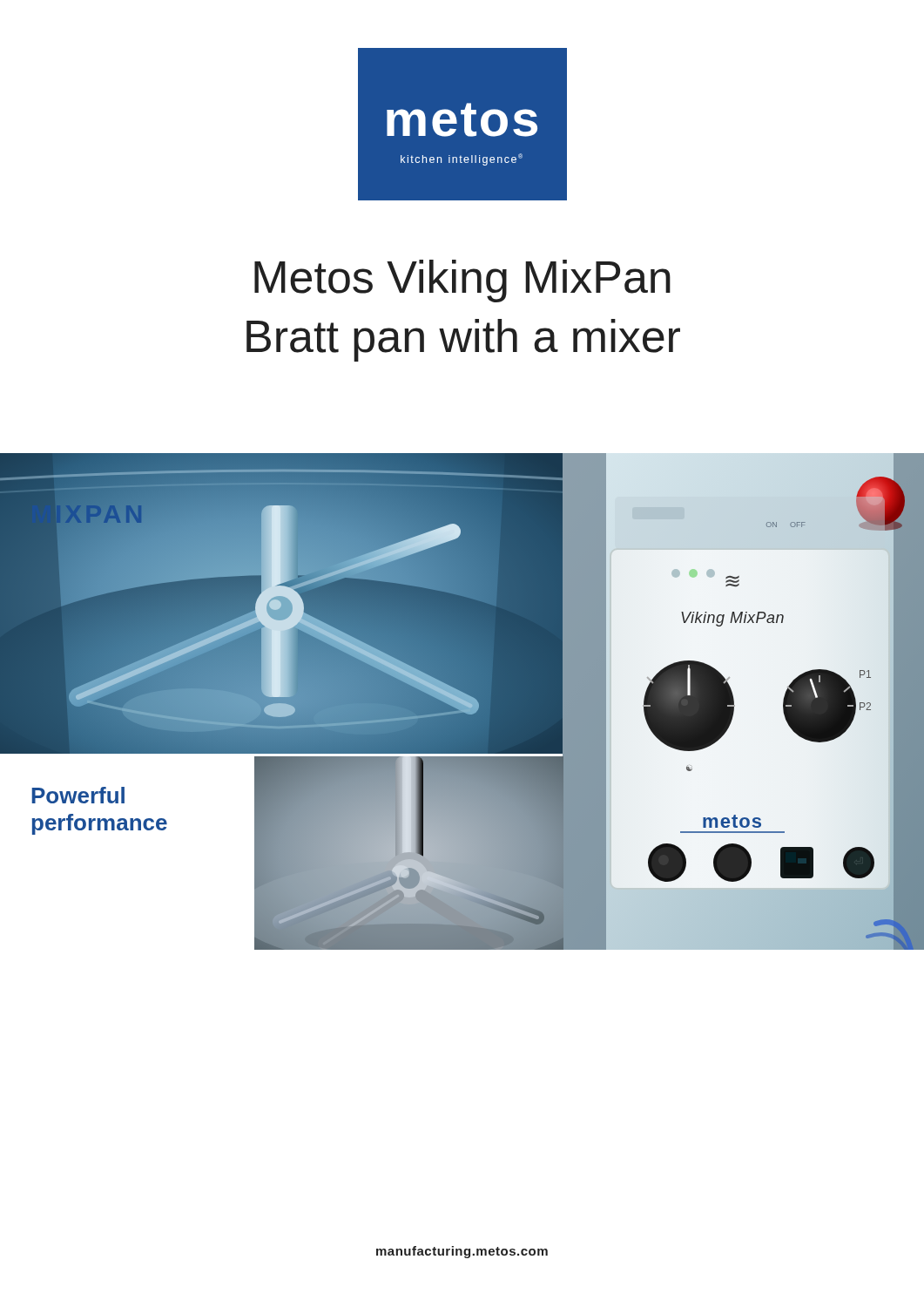Find the text starting "Metos Viking MixPanBratt"
Viewport: 924px width, 1307px height.
click(x=462, y=307)
